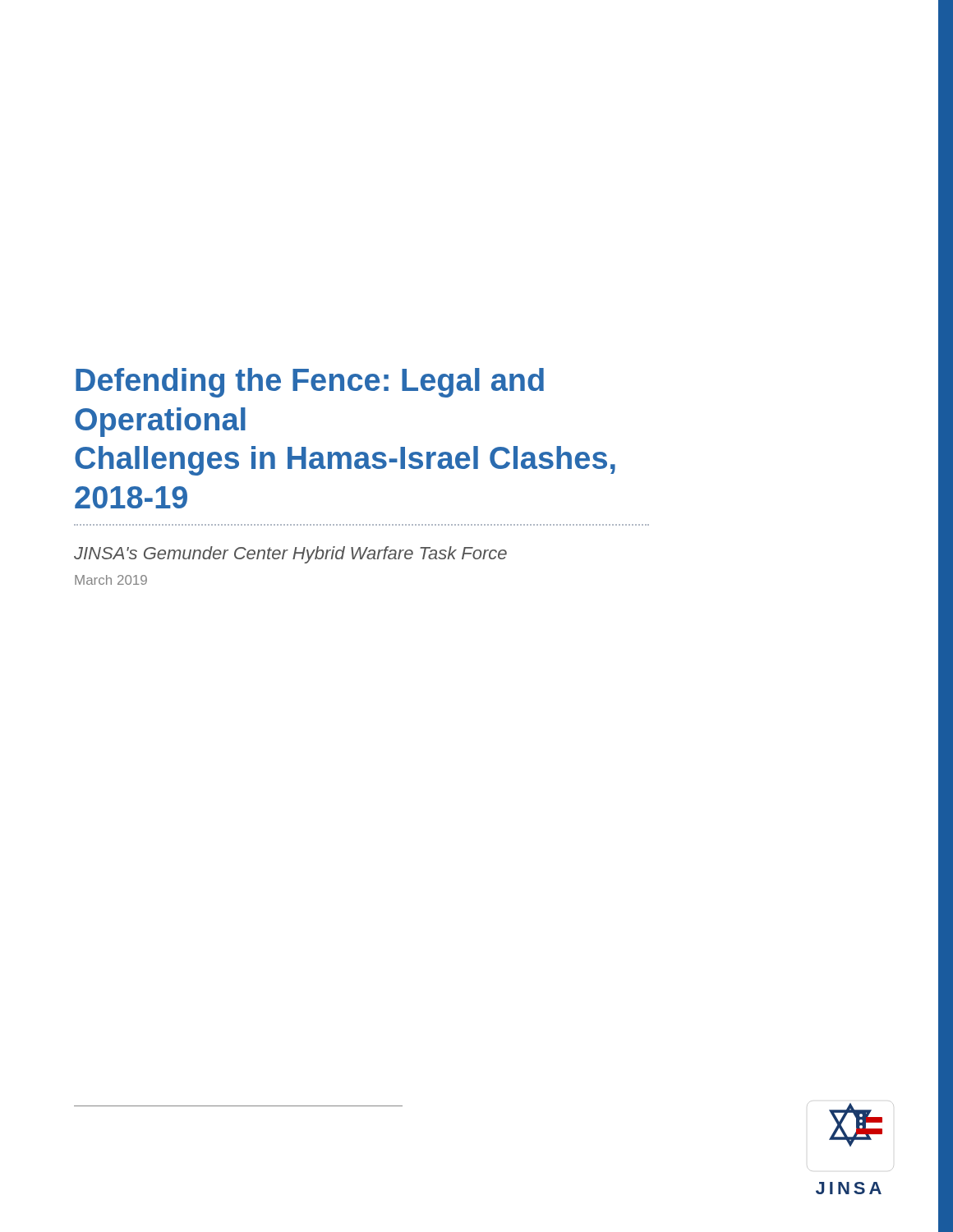The width and height of the screenshot is (953, 1232).
Task: Click on the logo
Action: click(x=850, y=1149)
